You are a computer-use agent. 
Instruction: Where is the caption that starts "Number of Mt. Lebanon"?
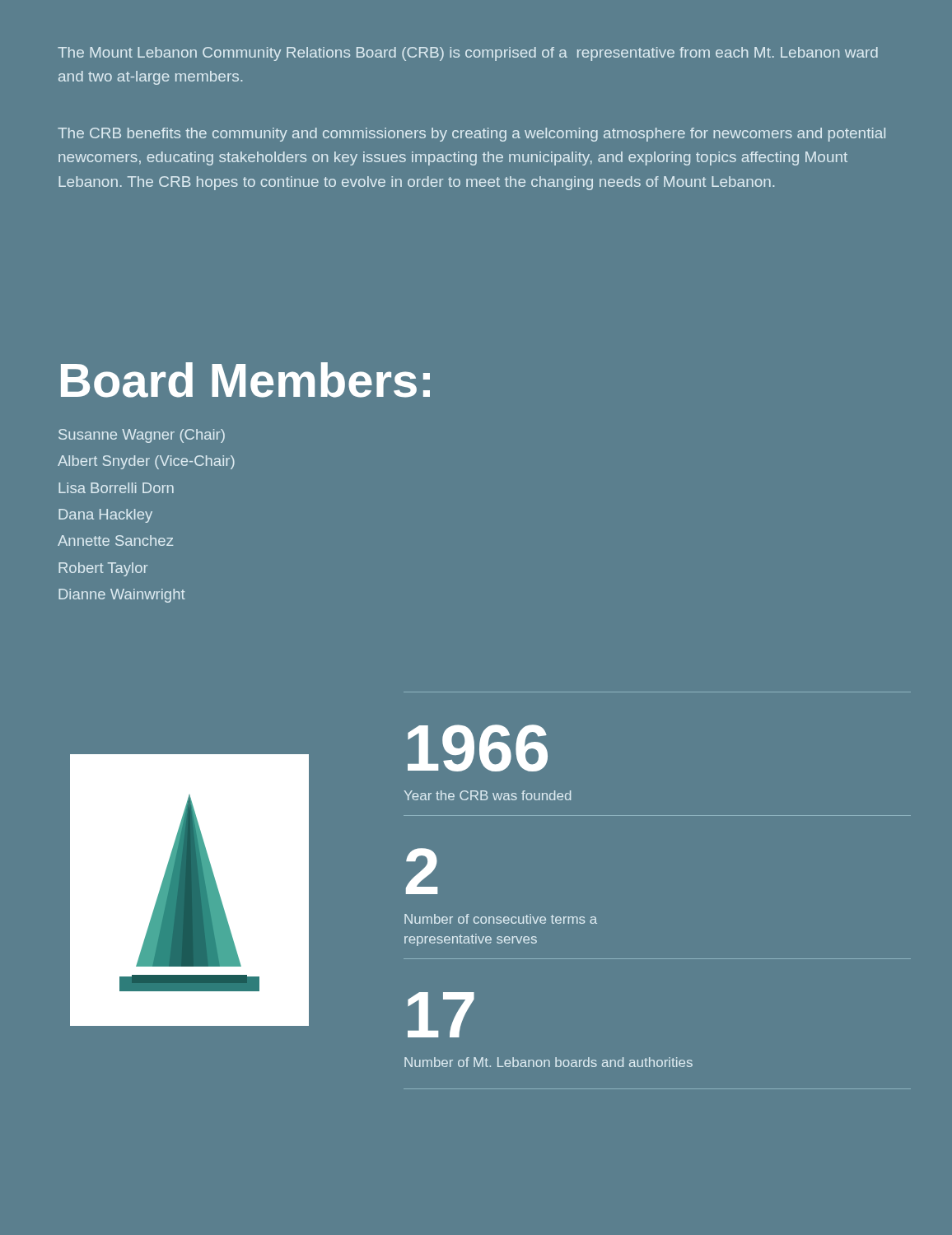click(548, 1062)
